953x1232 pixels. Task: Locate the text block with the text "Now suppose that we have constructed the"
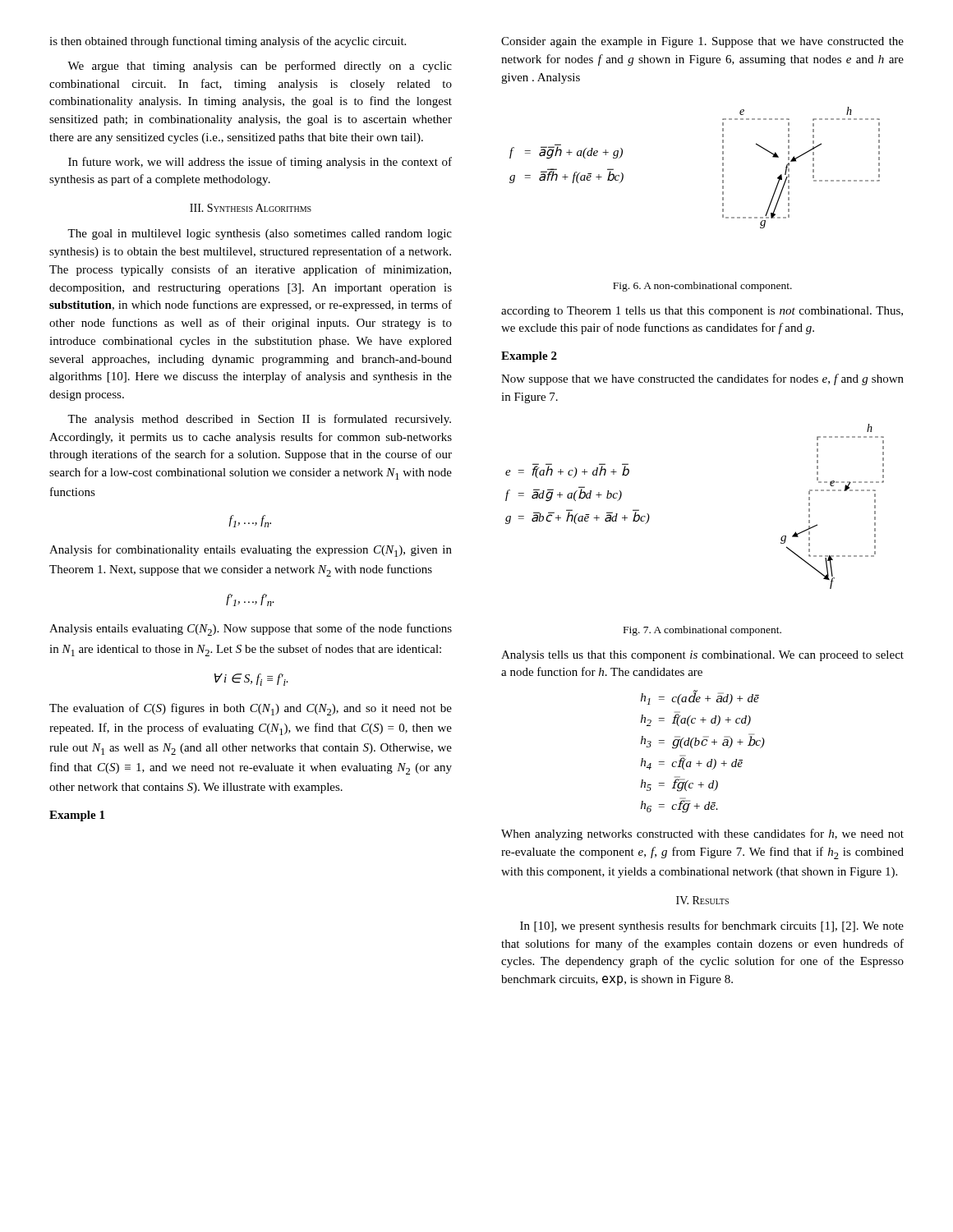pyautogui.click(x=702, y=388)
